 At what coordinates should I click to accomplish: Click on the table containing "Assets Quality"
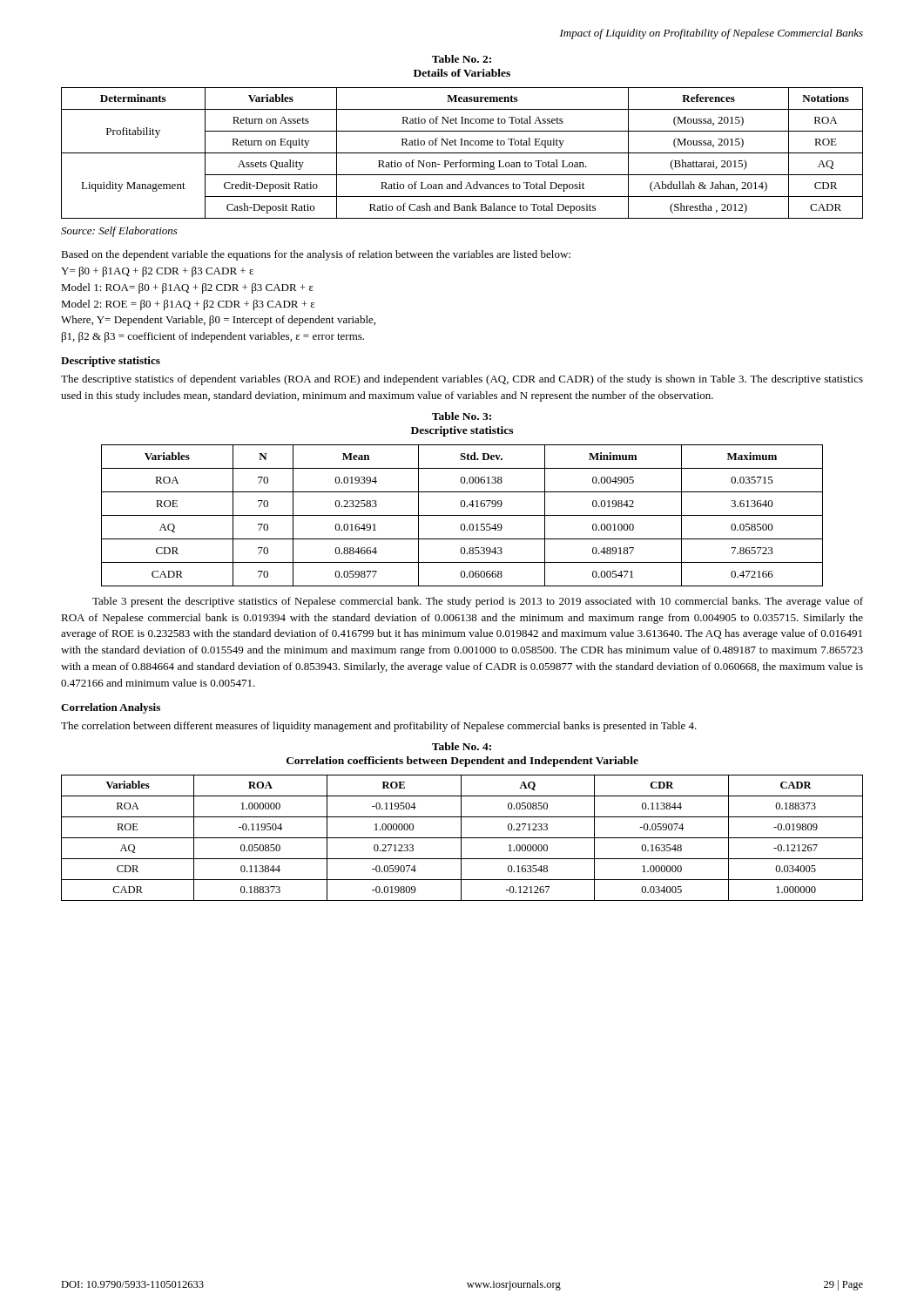pyautogui.click(x=462, y=153)
